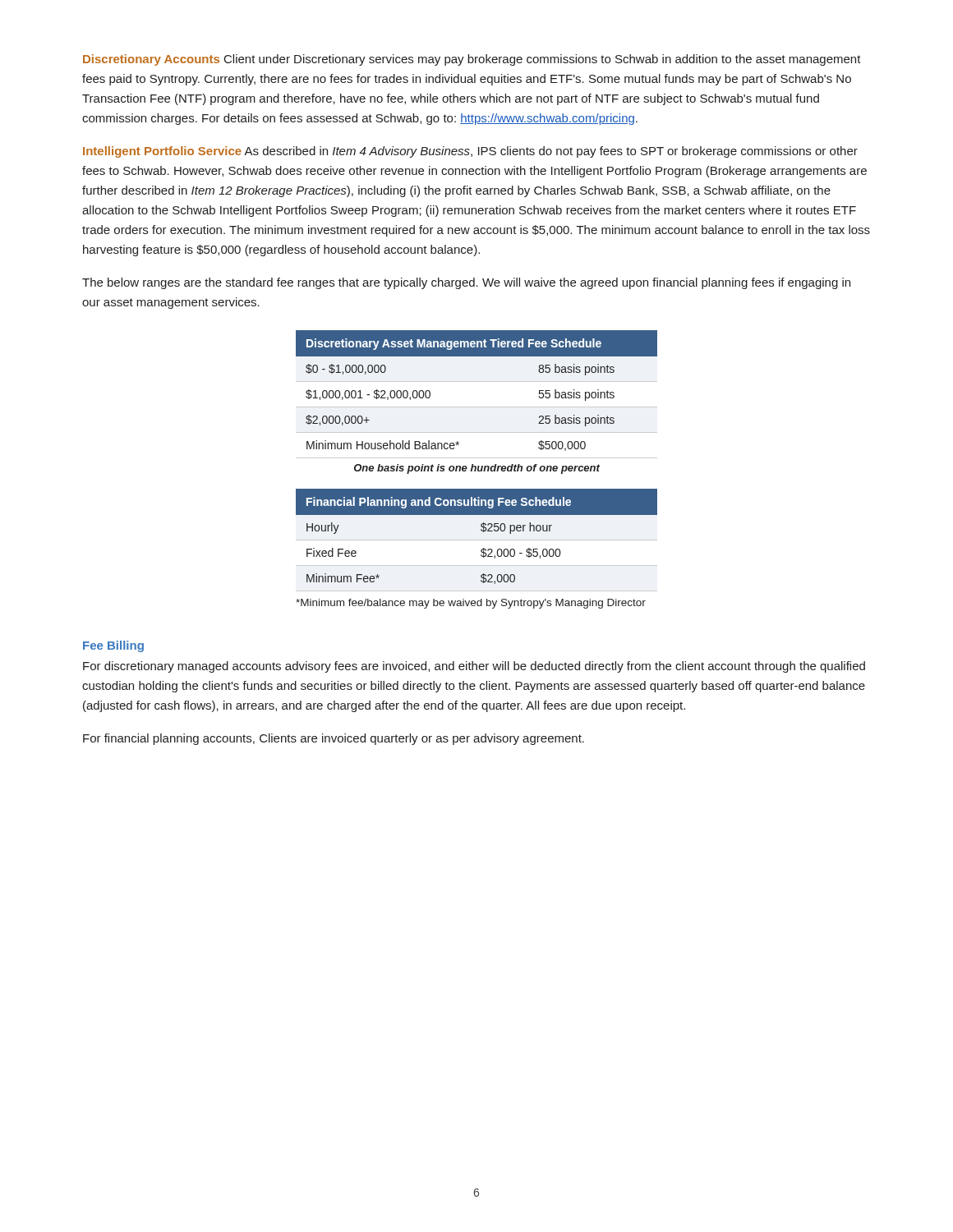Select the text starting "For discretionary managed accounts advisory"
953x1232 pixels.
click(474, 685)
